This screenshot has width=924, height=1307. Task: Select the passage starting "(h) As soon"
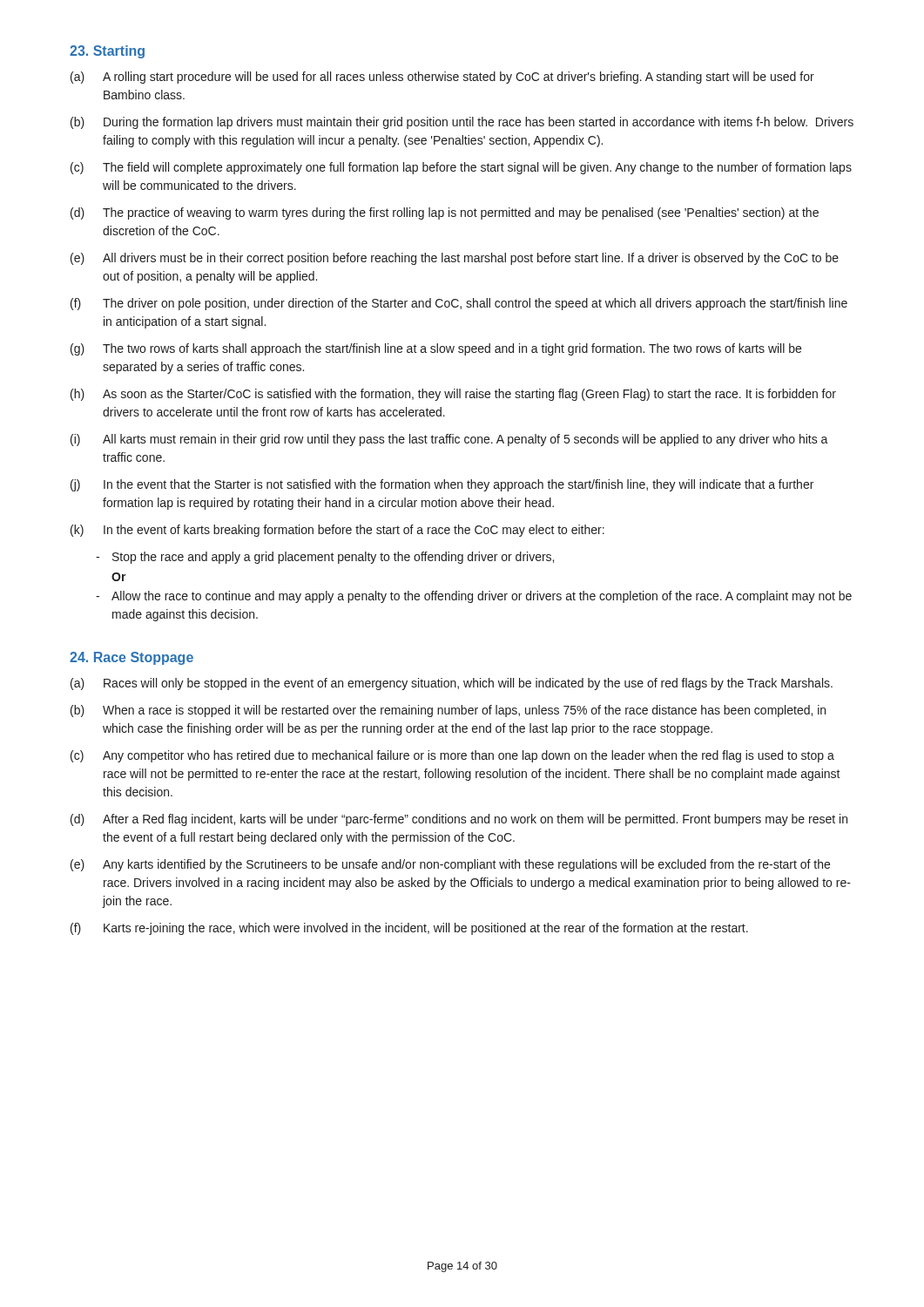(462, 403)
